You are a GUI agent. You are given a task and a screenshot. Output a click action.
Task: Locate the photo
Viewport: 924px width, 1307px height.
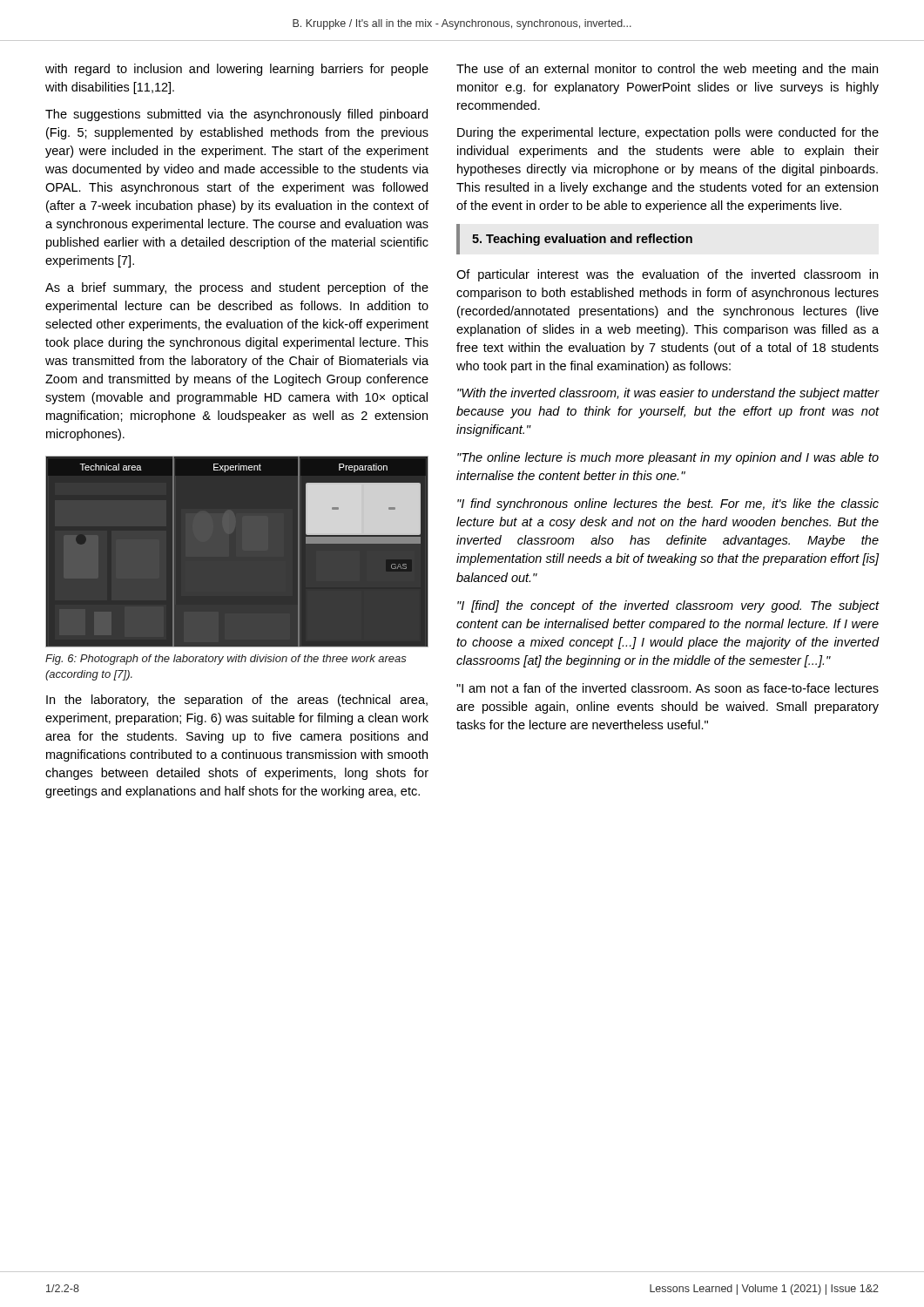point(237,552)
